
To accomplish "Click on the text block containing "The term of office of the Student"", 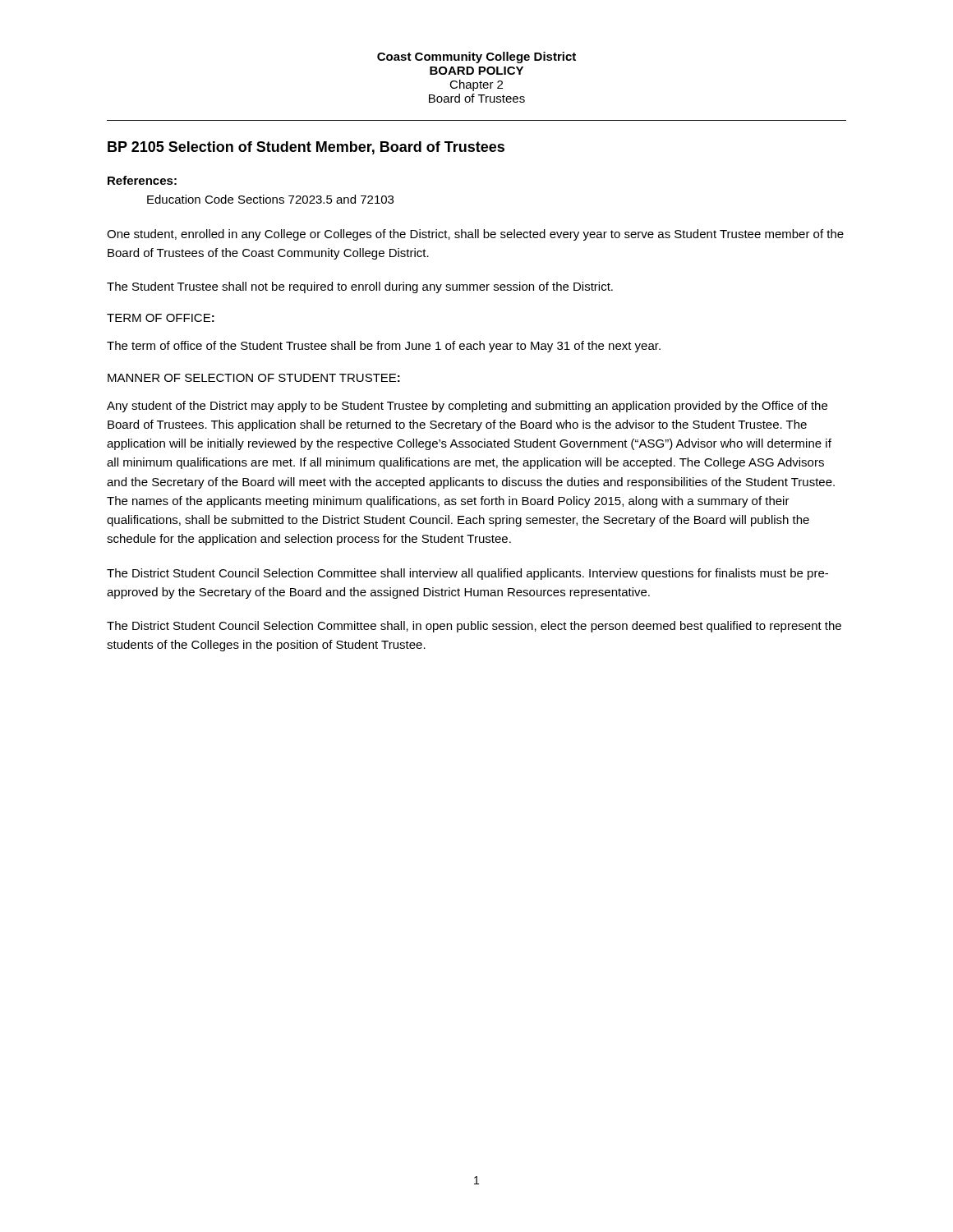I will coord(384,346).
